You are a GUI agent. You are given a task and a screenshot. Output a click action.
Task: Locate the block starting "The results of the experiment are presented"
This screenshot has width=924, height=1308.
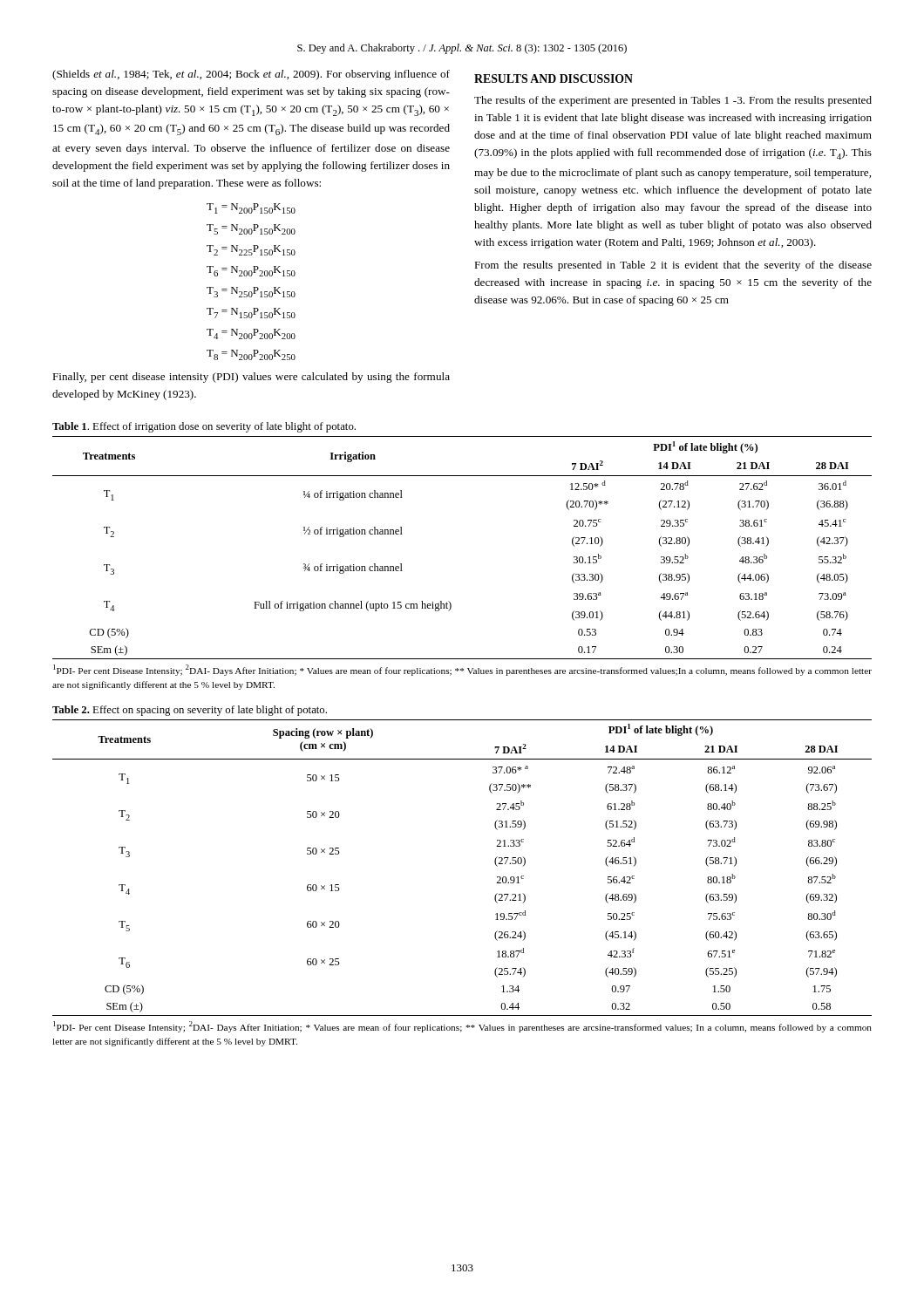click(x=673, y=171)
